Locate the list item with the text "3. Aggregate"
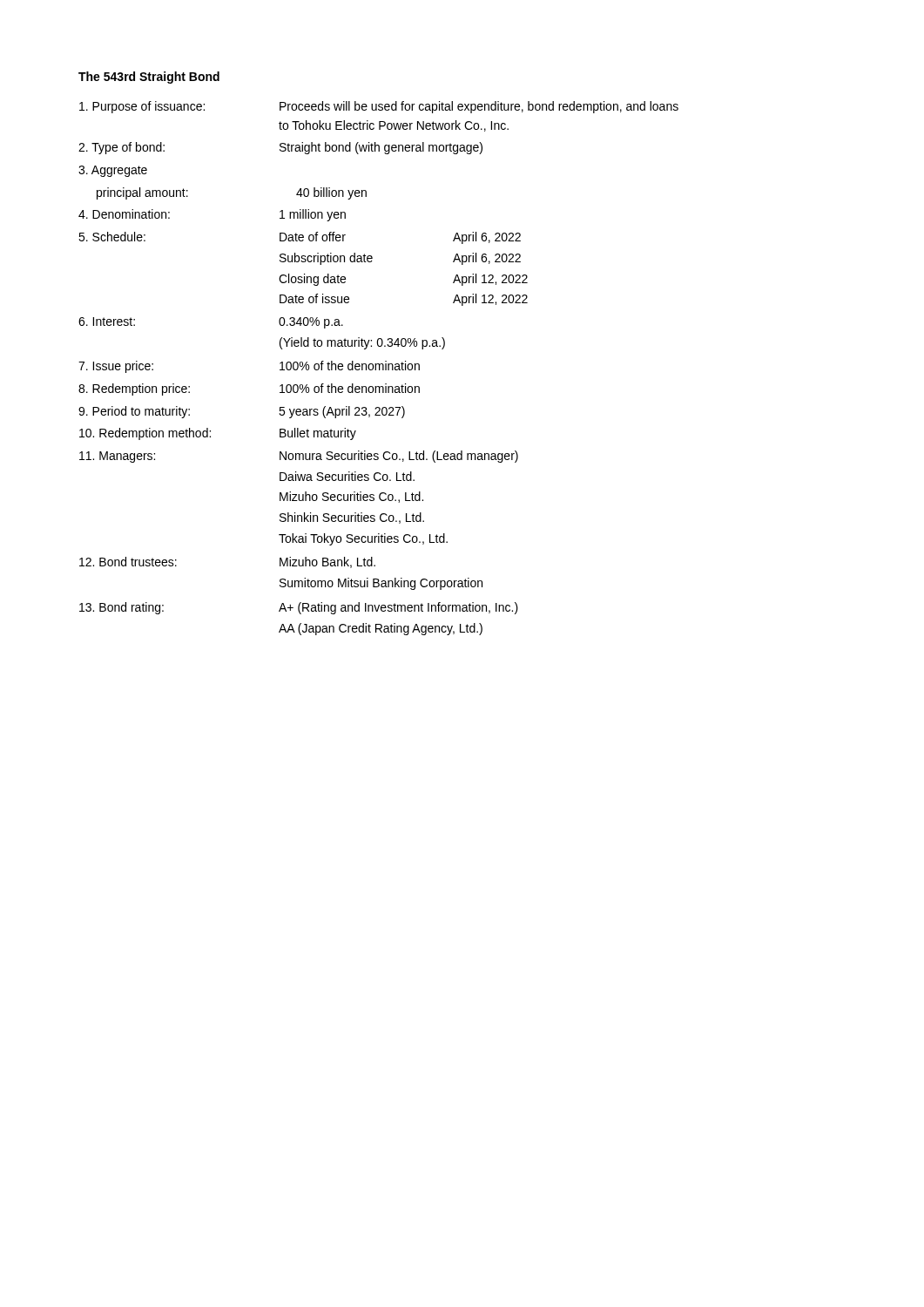The width and height of the screenshot is (924, 1307). [x=113, y=171]
